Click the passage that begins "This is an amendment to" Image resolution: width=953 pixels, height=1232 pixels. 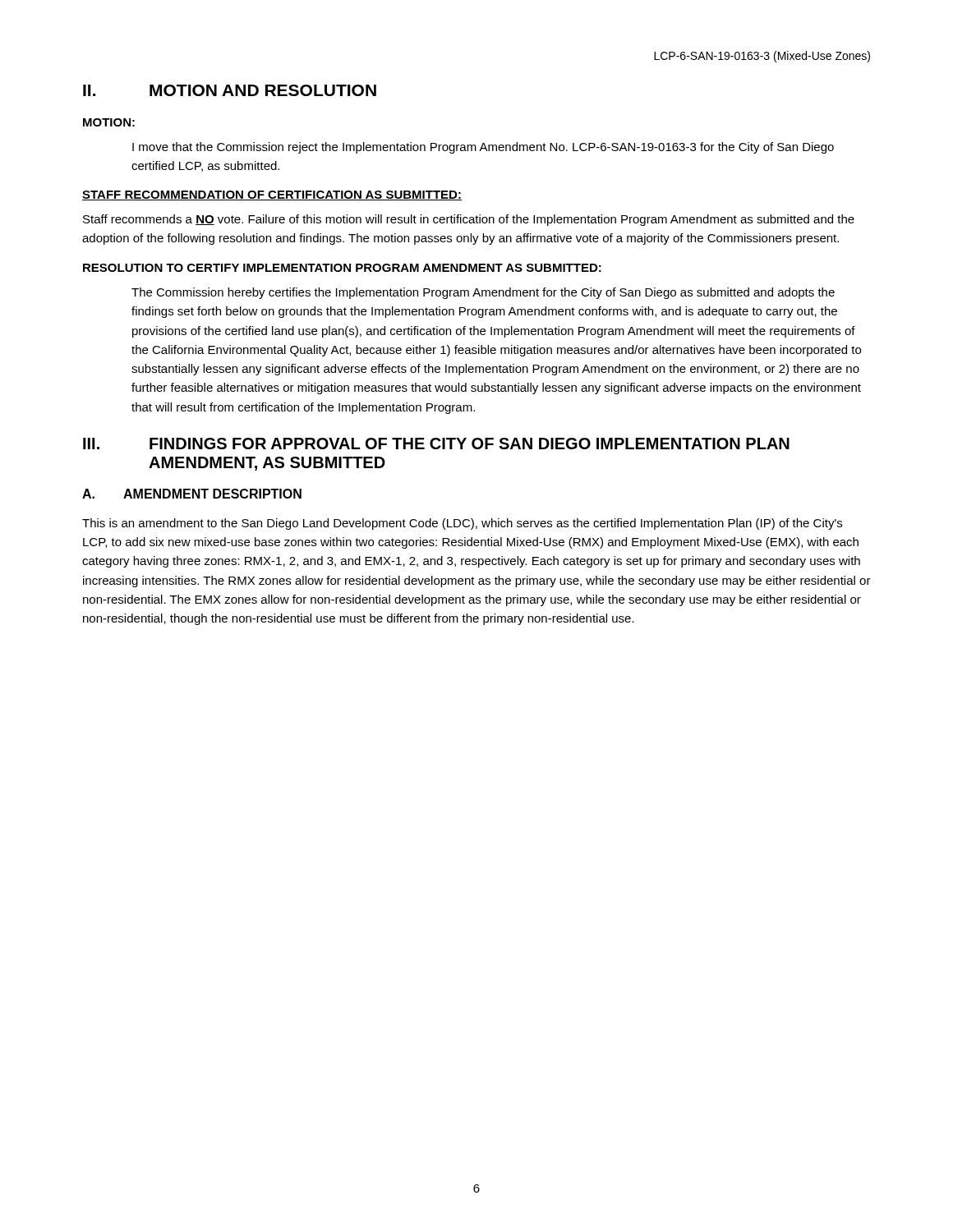[x=476, y=570]
